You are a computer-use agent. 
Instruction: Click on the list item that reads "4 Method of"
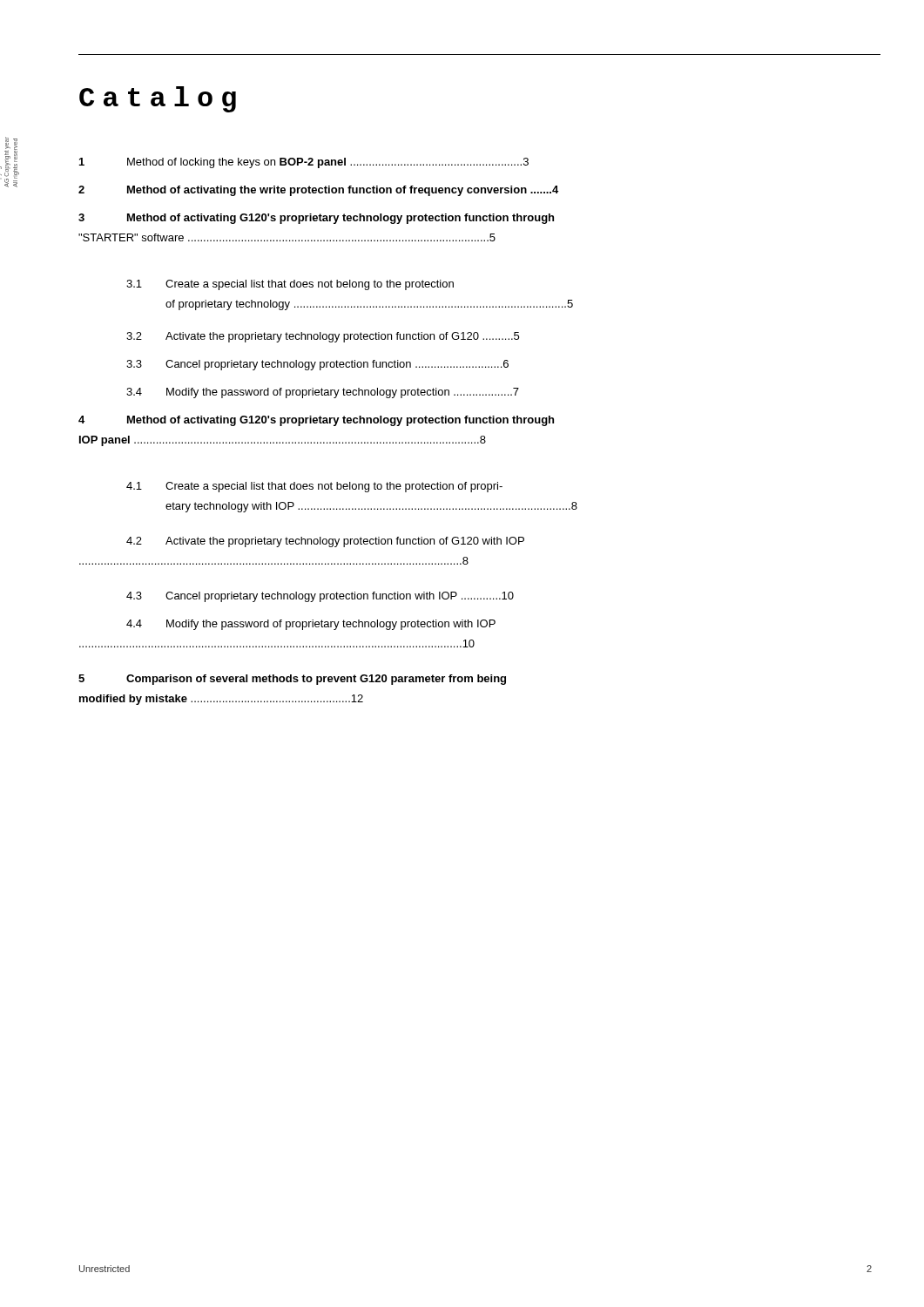475,430
